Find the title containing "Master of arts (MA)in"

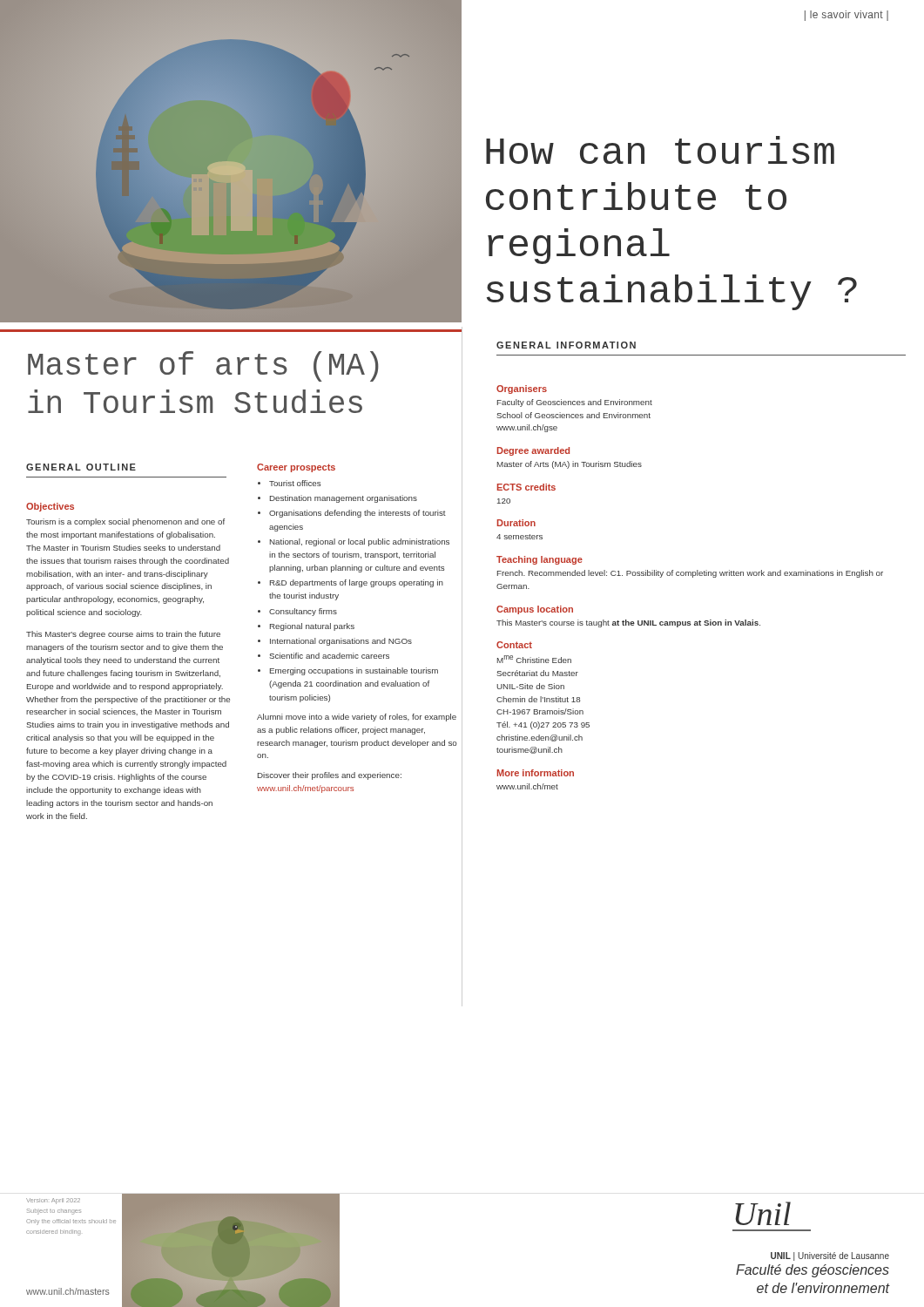(253, 386)
